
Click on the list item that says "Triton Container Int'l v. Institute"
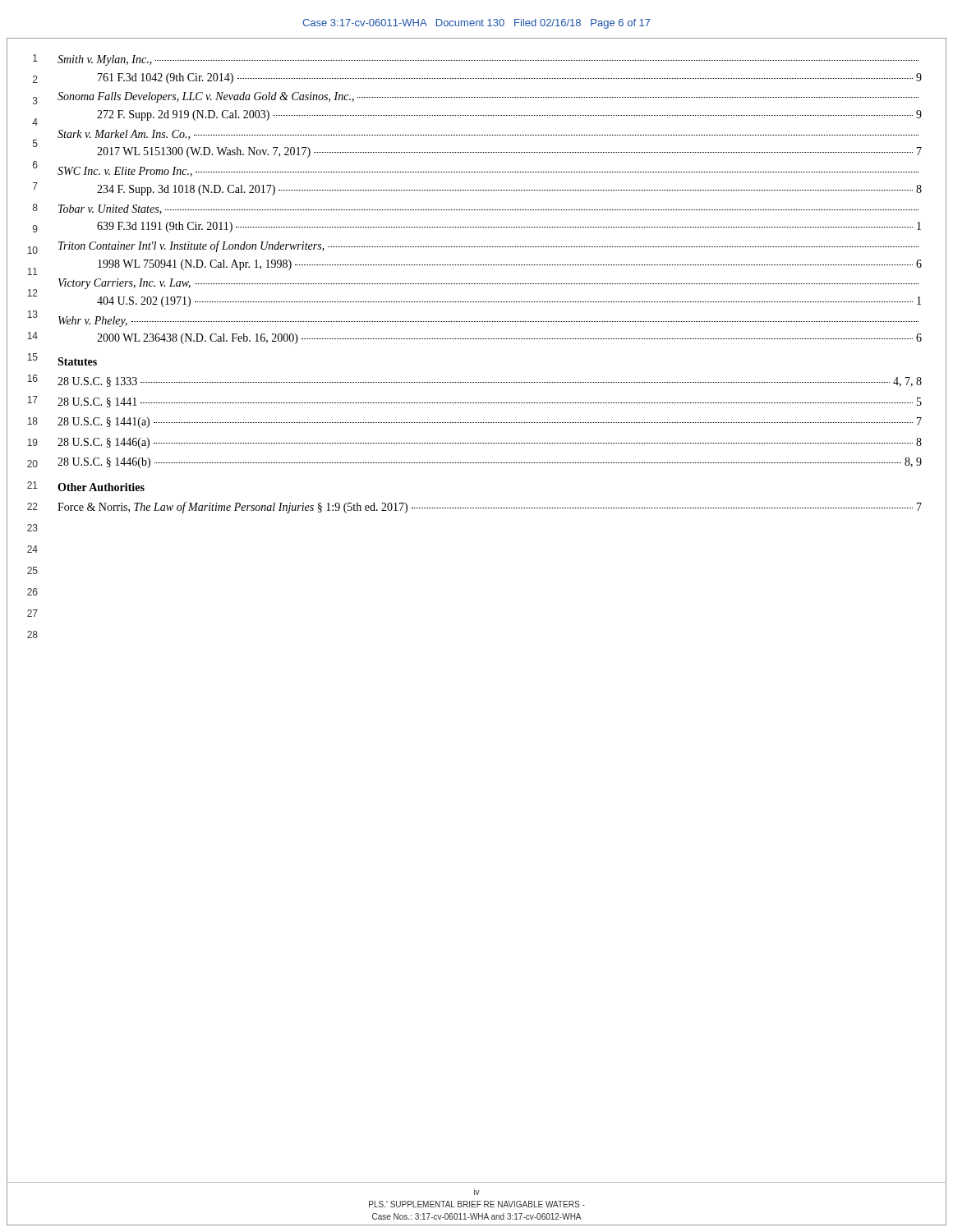pyautogui.click(x=490, y=255)
